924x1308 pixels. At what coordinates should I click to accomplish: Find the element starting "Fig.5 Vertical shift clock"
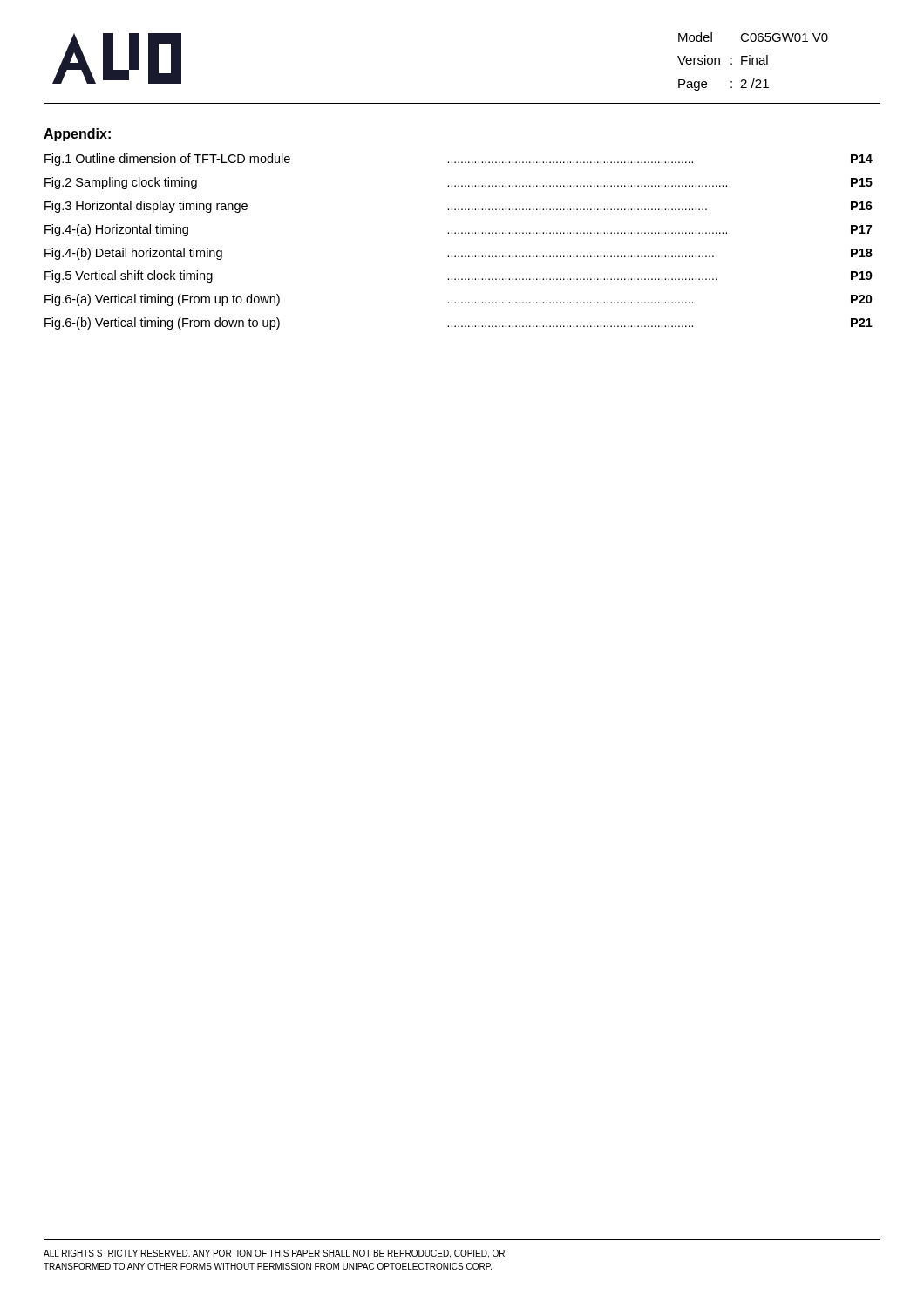[x=462, y=276]
